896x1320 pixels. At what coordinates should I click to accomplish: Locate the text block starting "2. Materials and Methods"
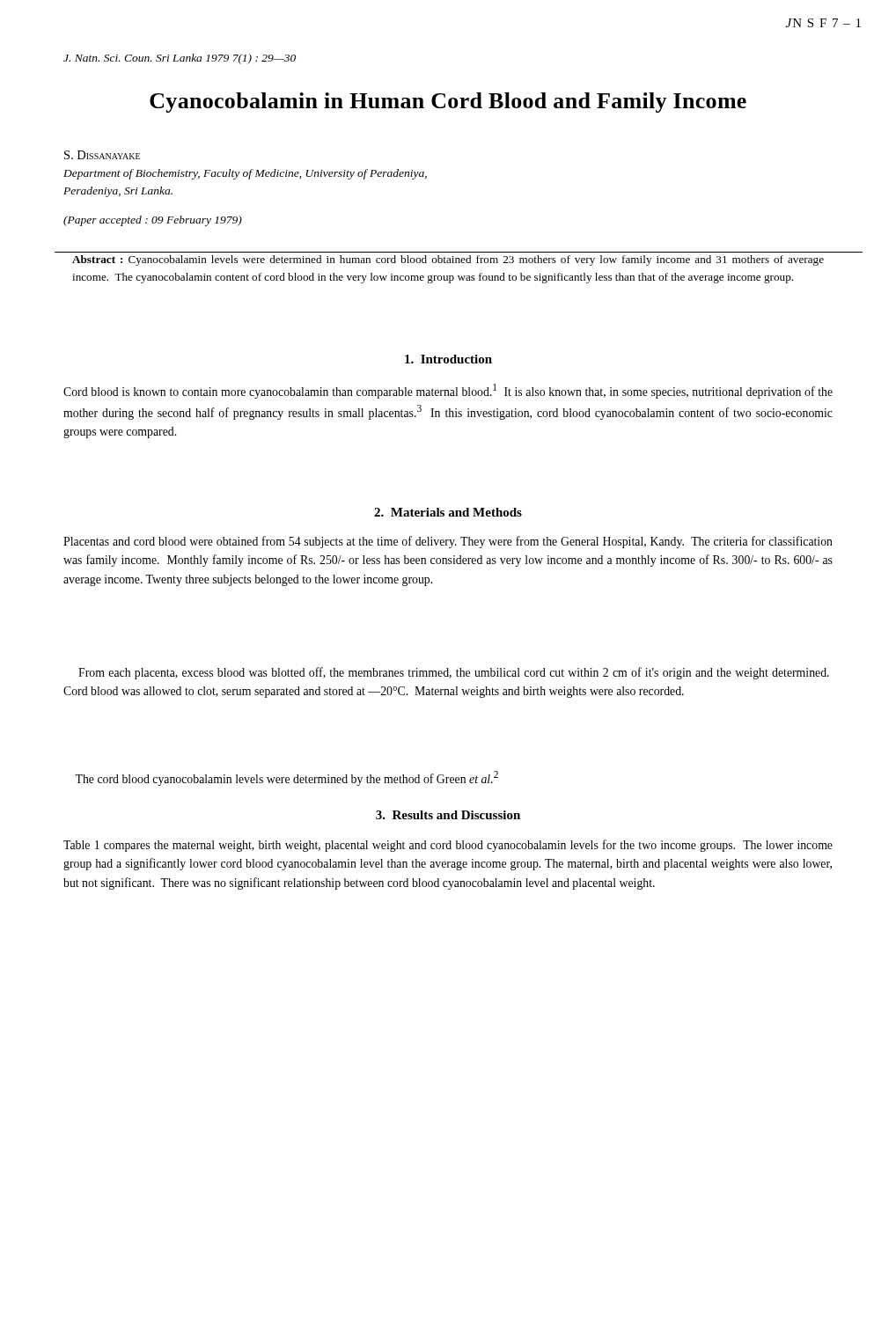tap(448, 513)
